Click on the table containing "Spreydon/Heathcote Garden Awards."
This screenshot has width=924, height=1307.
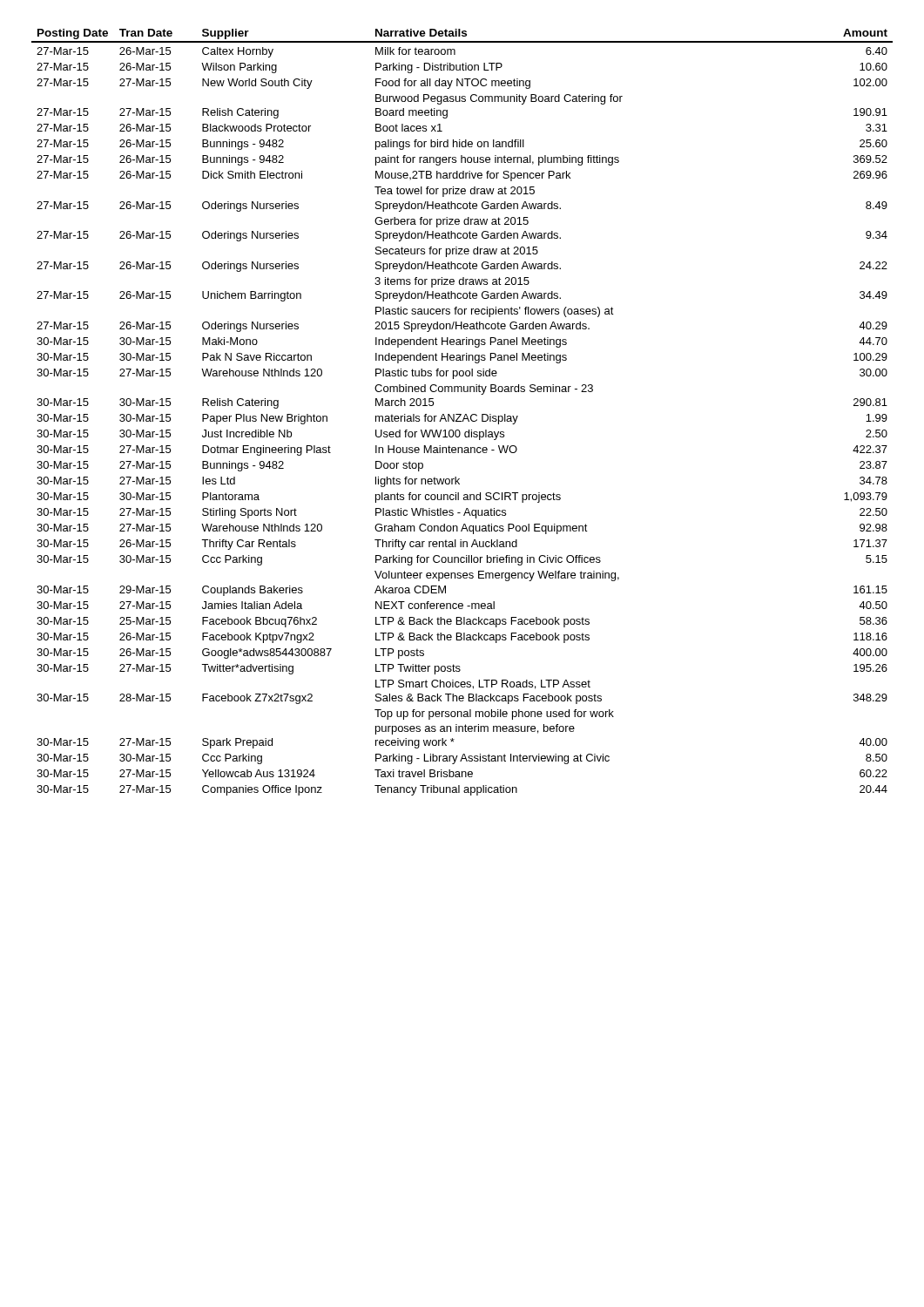(462, 411)
